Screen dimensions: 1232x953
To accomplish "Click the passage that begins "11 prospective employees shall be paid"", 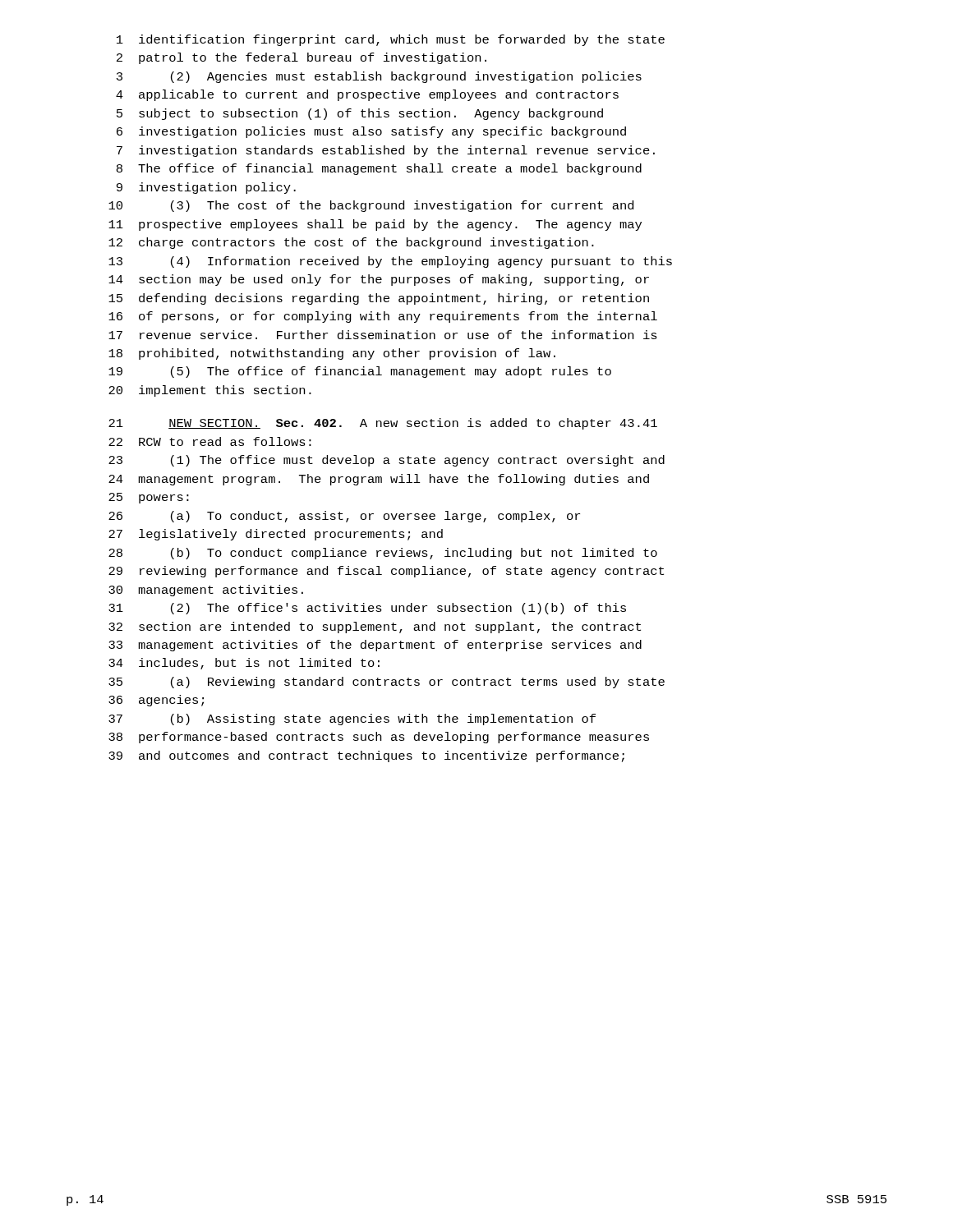I will [490, 225].
